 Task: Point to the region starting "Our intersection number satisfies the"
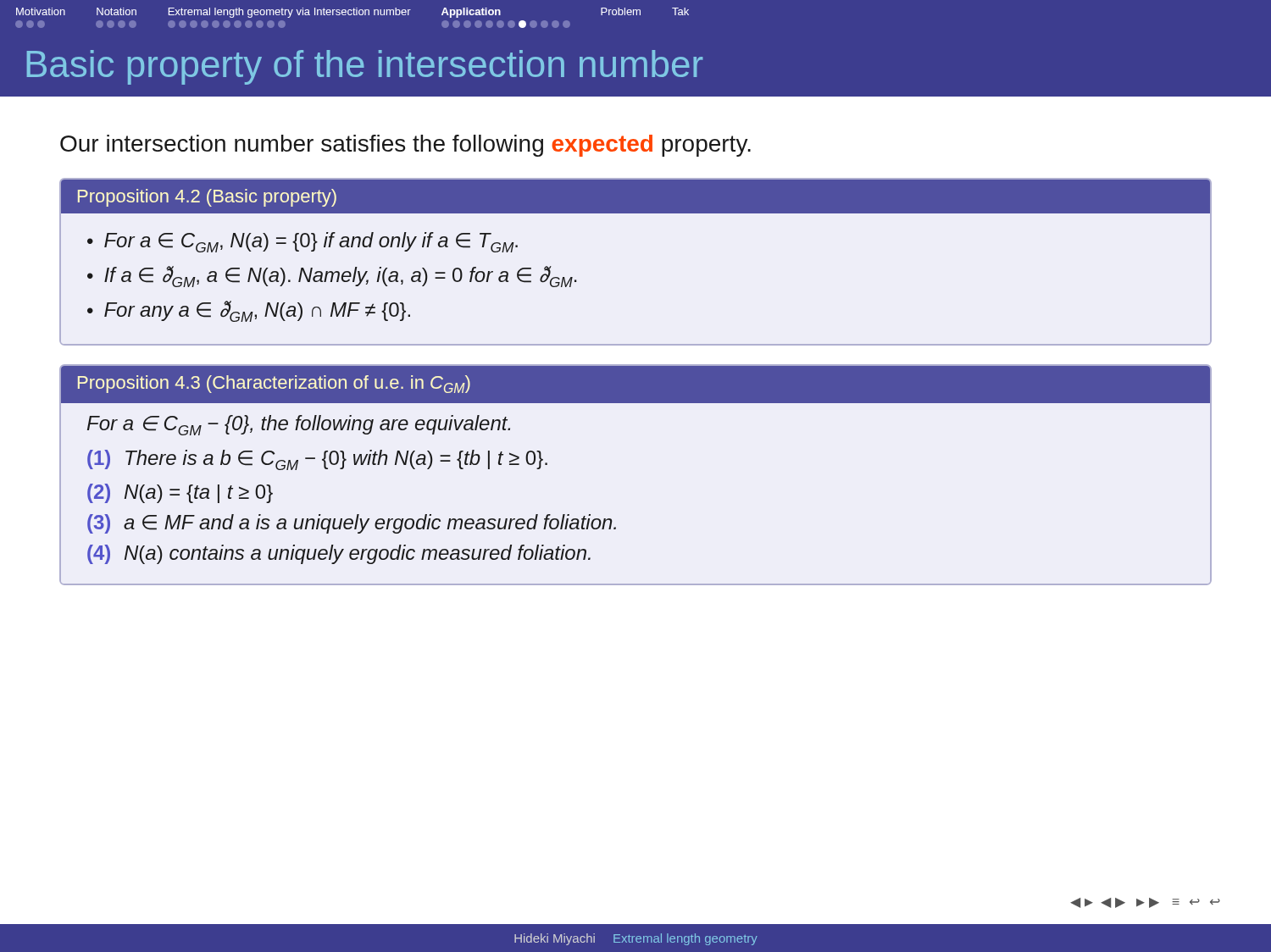coord(406,144)
